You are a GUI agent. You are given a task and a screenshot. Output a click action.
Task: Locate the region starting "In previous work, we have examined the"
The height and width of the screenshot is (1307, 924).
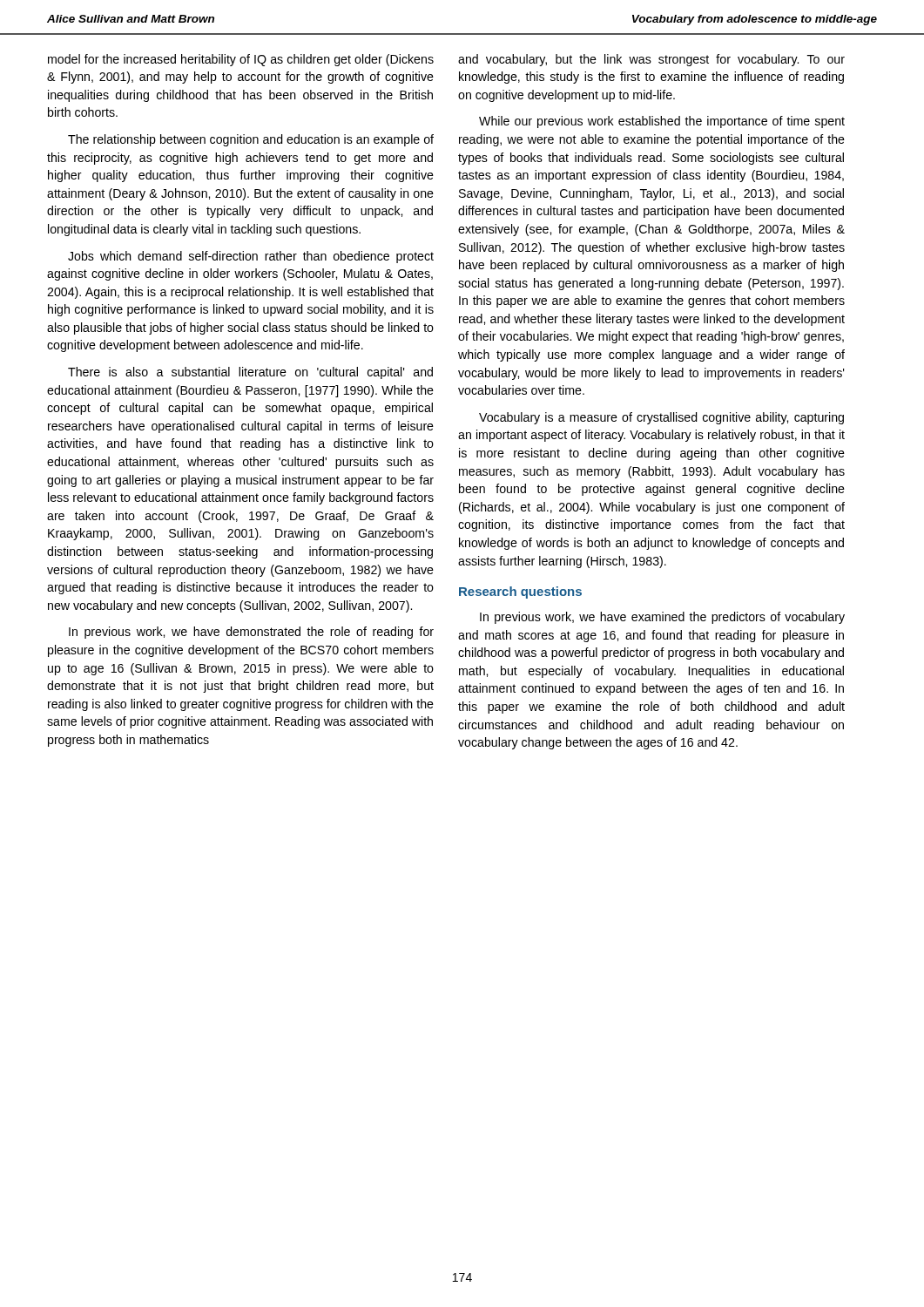point(651,680)
